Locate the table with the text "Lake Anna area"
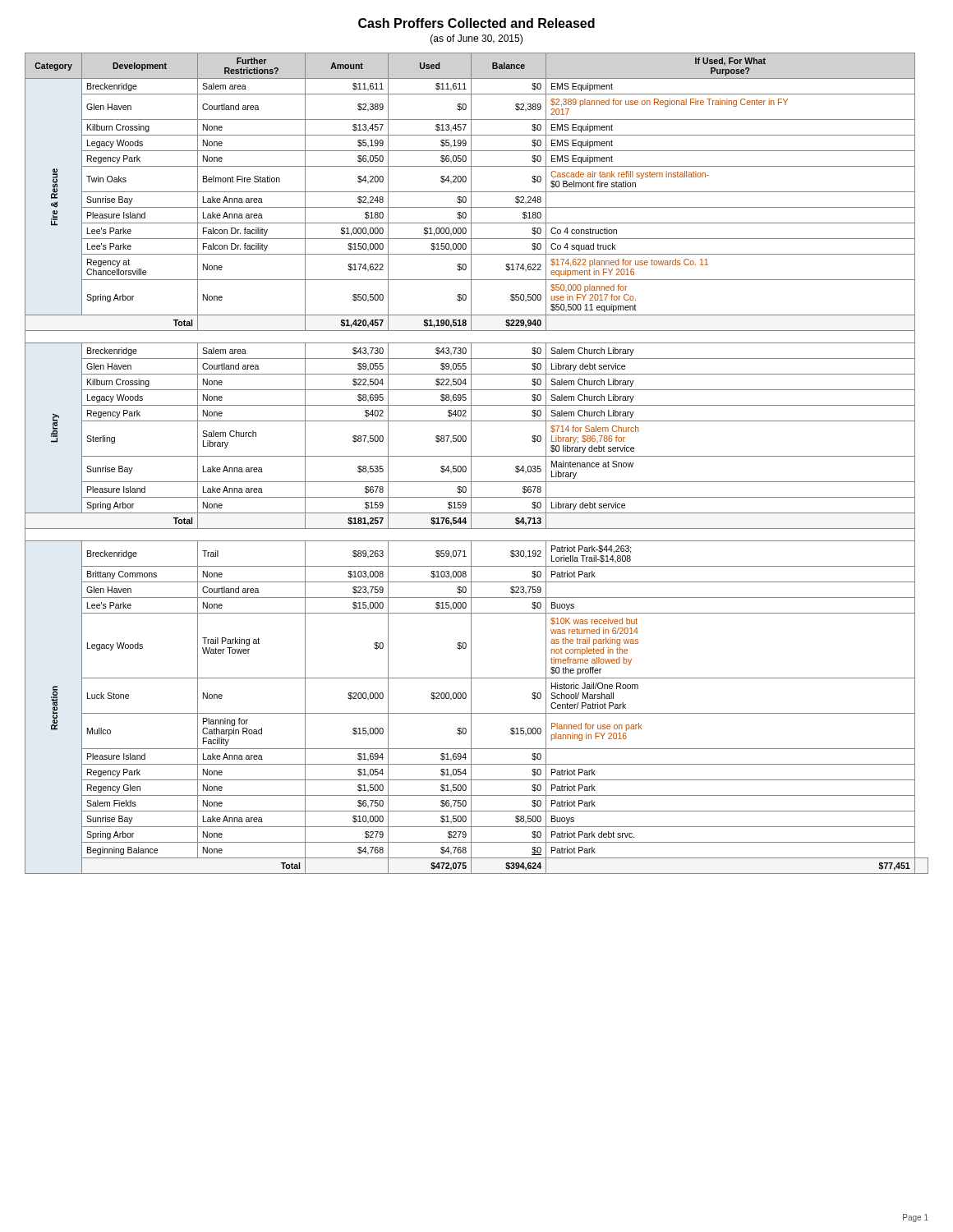Viewport: 953px width, 1232px height. point(476,463)
